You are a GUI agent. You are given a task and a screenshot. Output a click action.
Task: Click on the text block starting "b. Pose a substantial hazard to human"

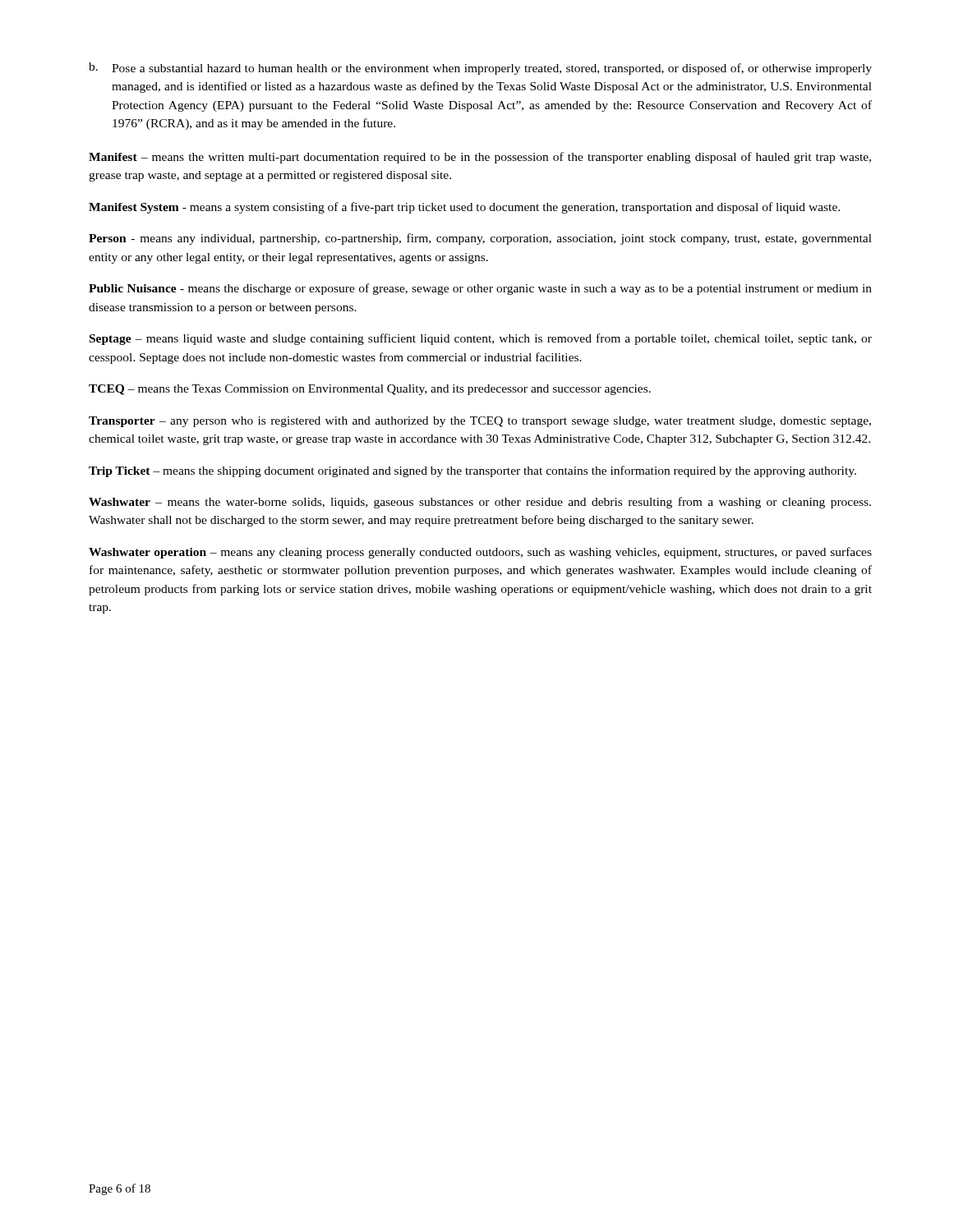pos(480,96)
